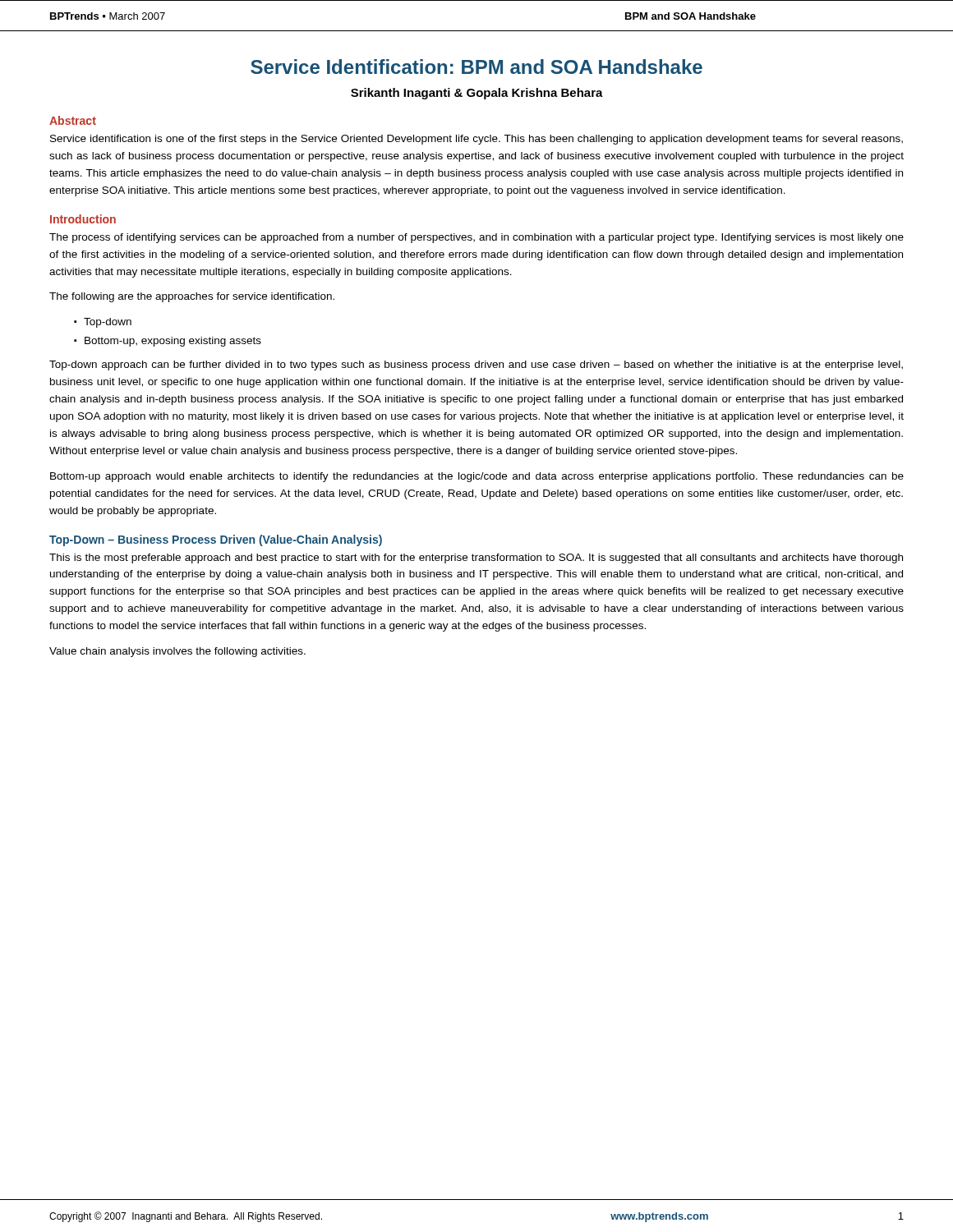Locate the text starting "Bottom-up approach would enable architects to identify the"
The image size is (953, 1232).
[476, 493]
